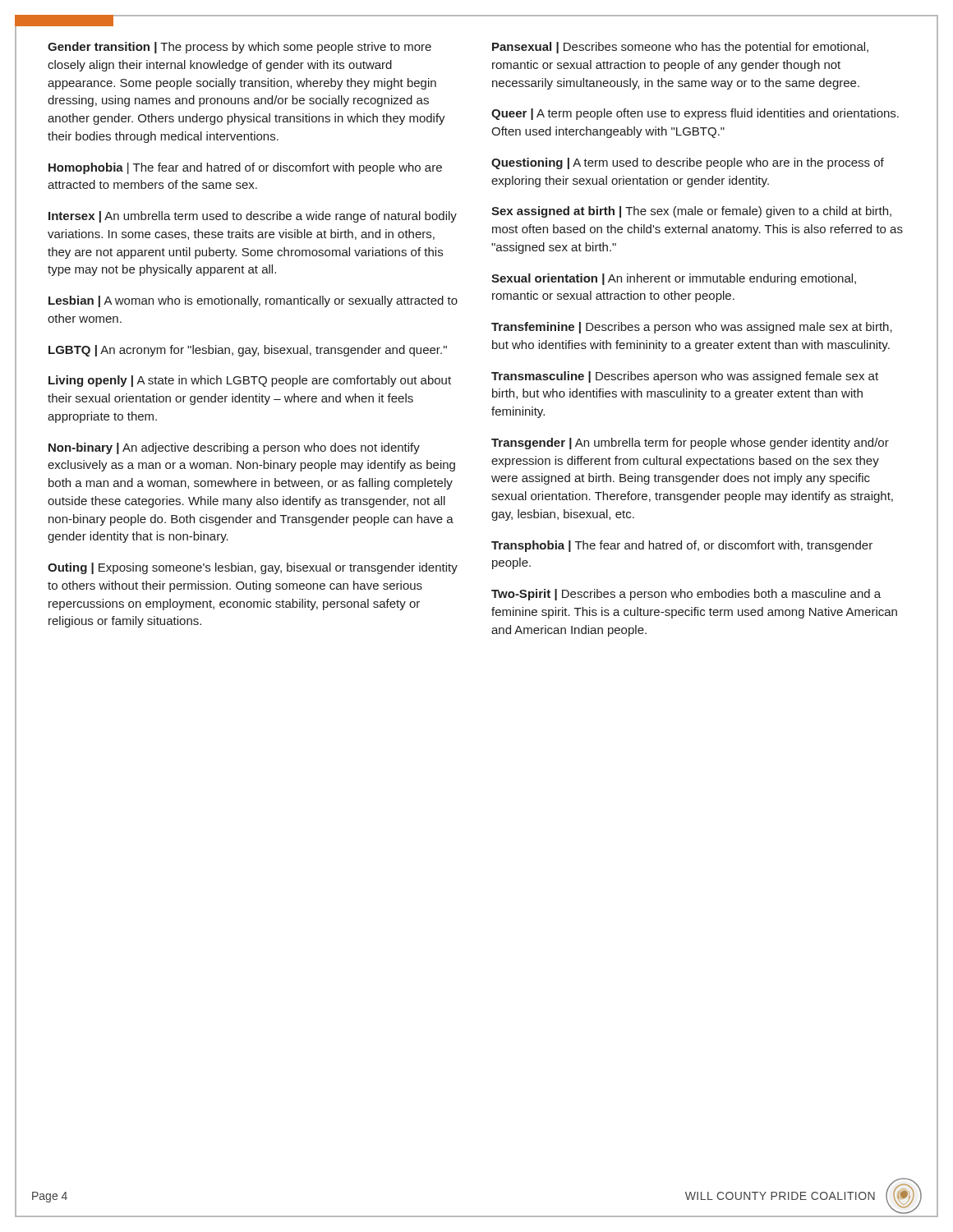This screenshot has width=953, height=1232.
Task: Locate the text starting "Transphobia | The fear and"
Action: click(682, 553)
